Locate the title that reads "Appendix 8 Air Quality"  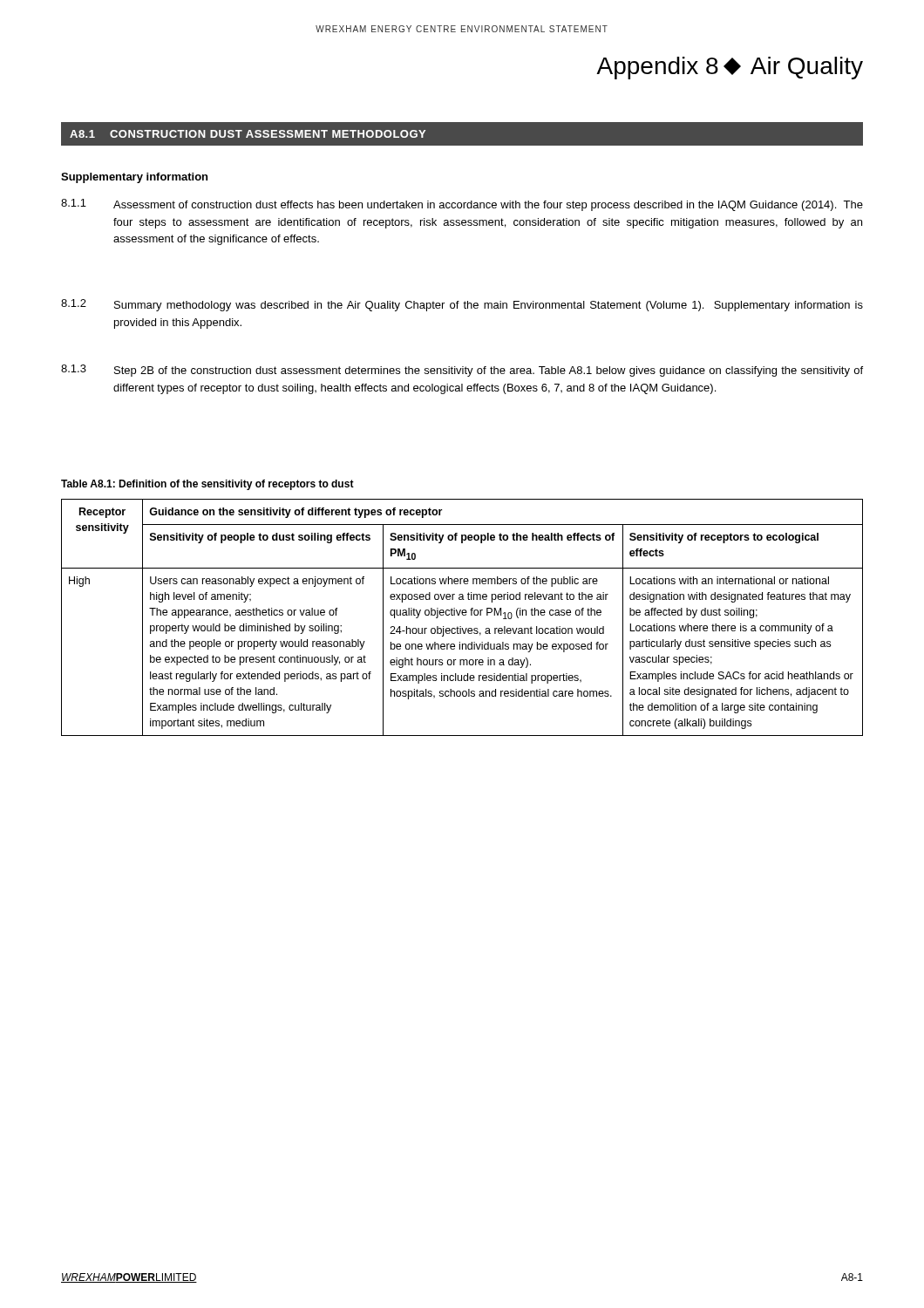click(730, 66)
